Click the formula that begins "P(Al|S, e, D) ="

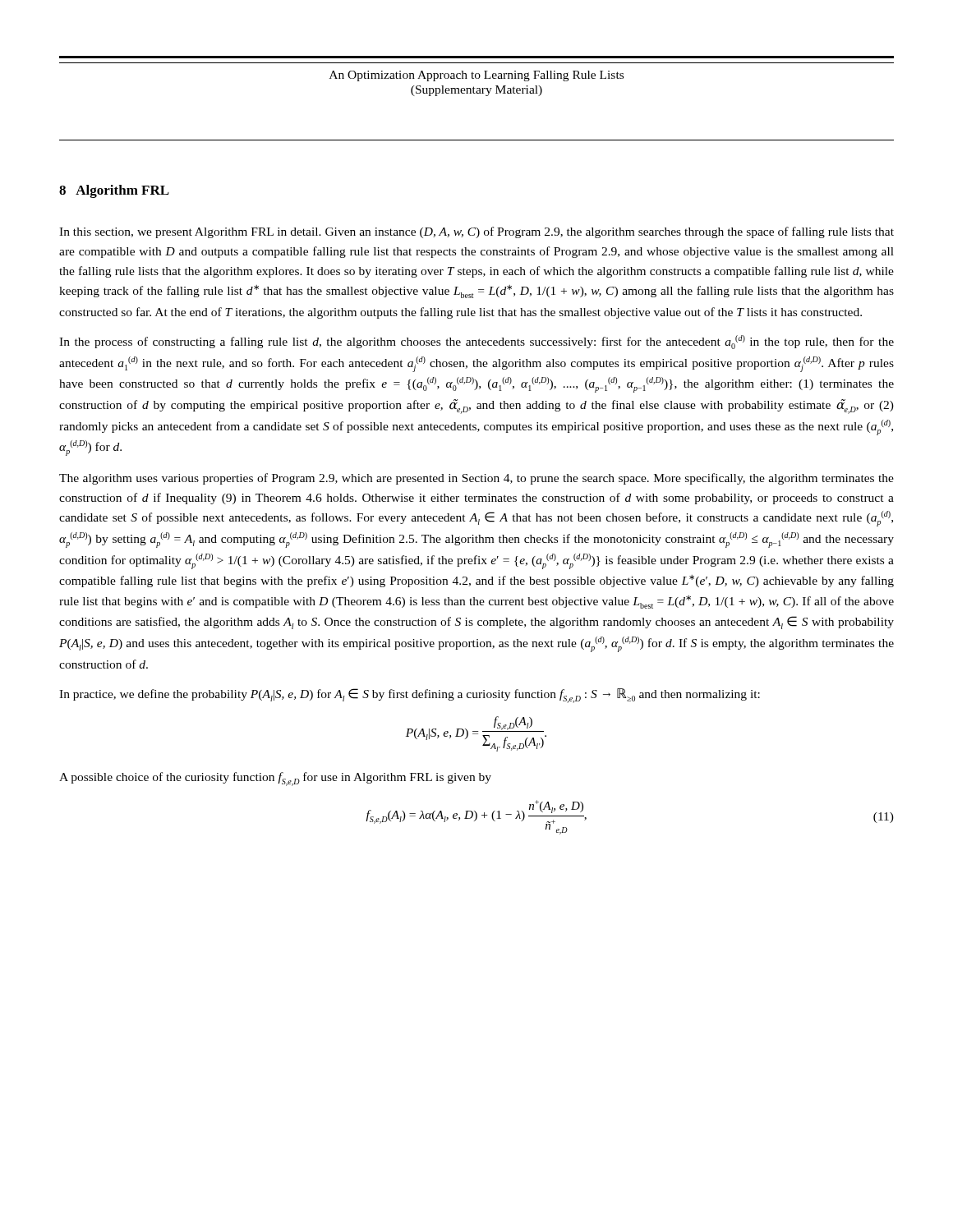click(476, 734)
